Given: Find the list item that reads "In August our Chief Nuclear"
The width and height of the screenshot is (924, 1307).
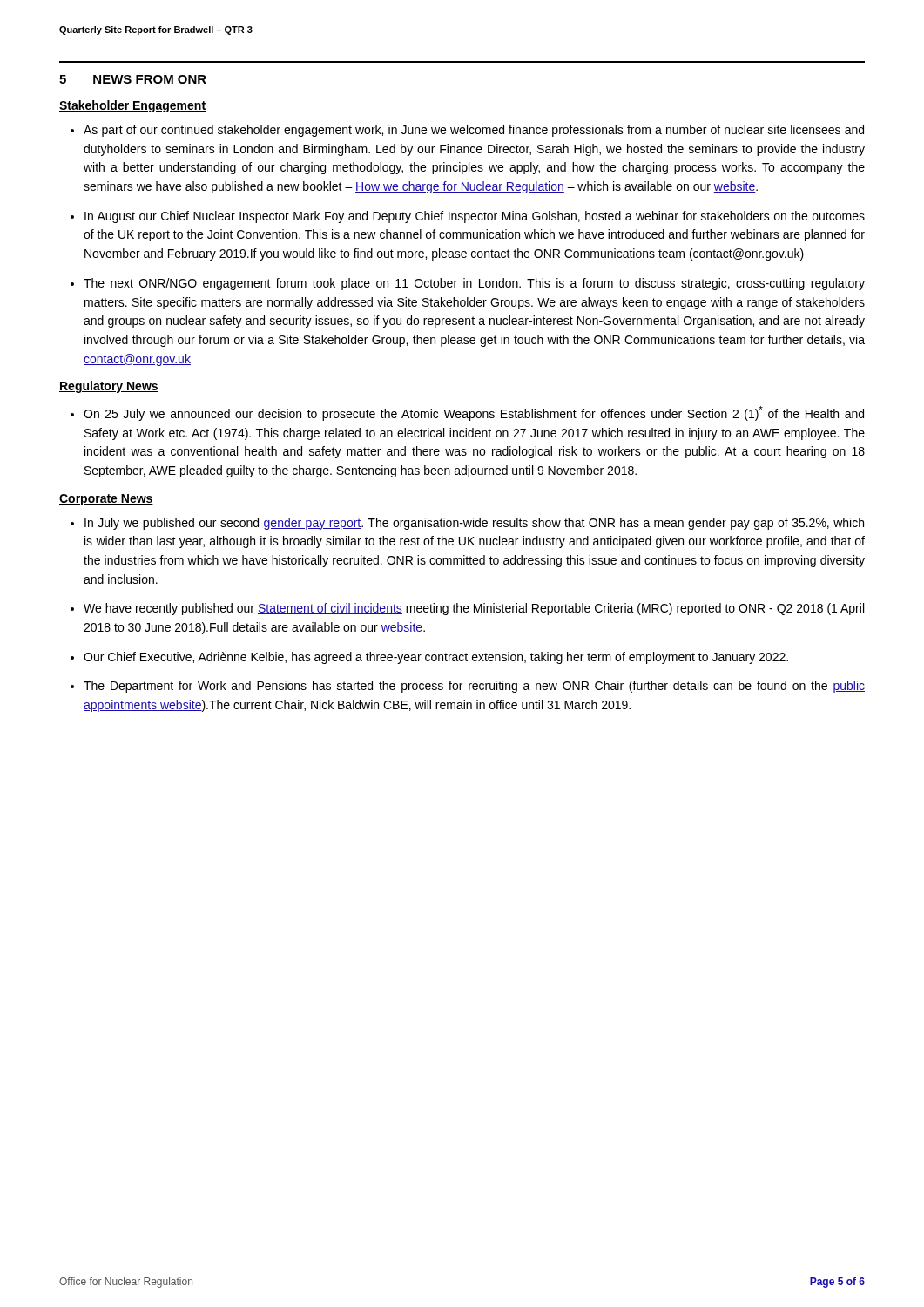Looking at the screenshot, I should coord(462,236).
